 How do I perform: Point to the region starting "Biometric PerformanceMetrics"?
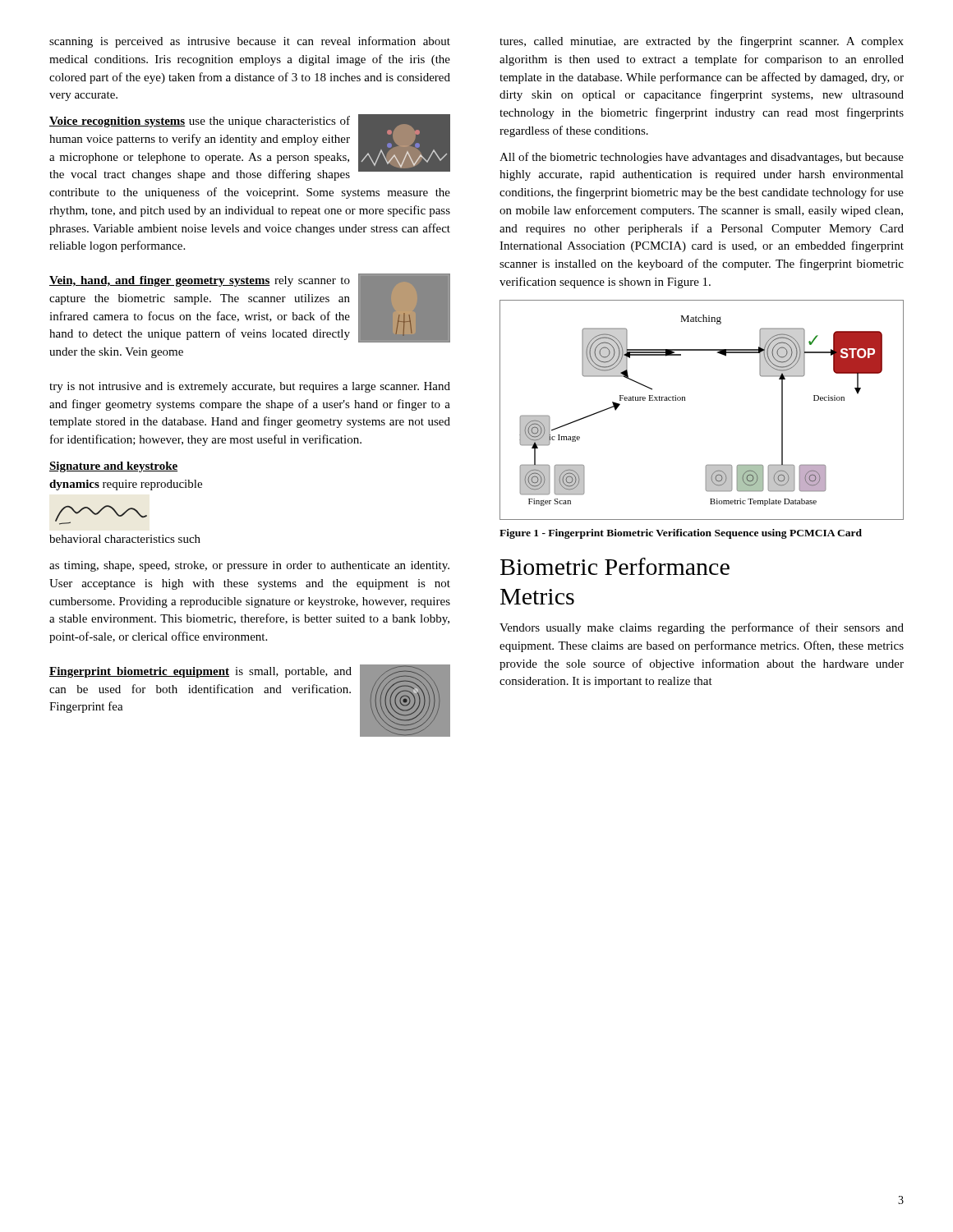click(x=702, y=582)
